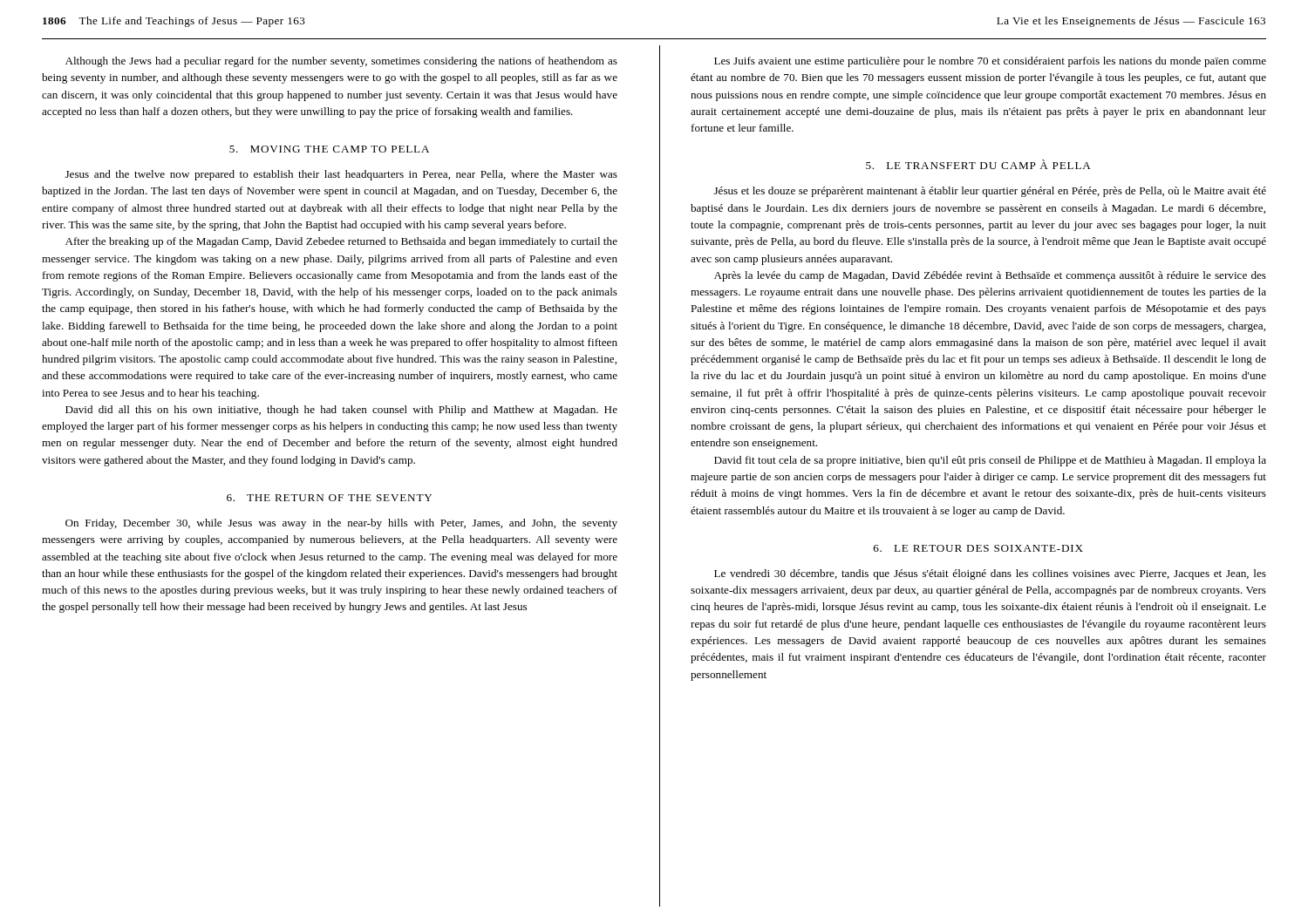Select the text block that says "David fit tout cela de sa propre"
1308x924 pixels.
coord(978,485)
